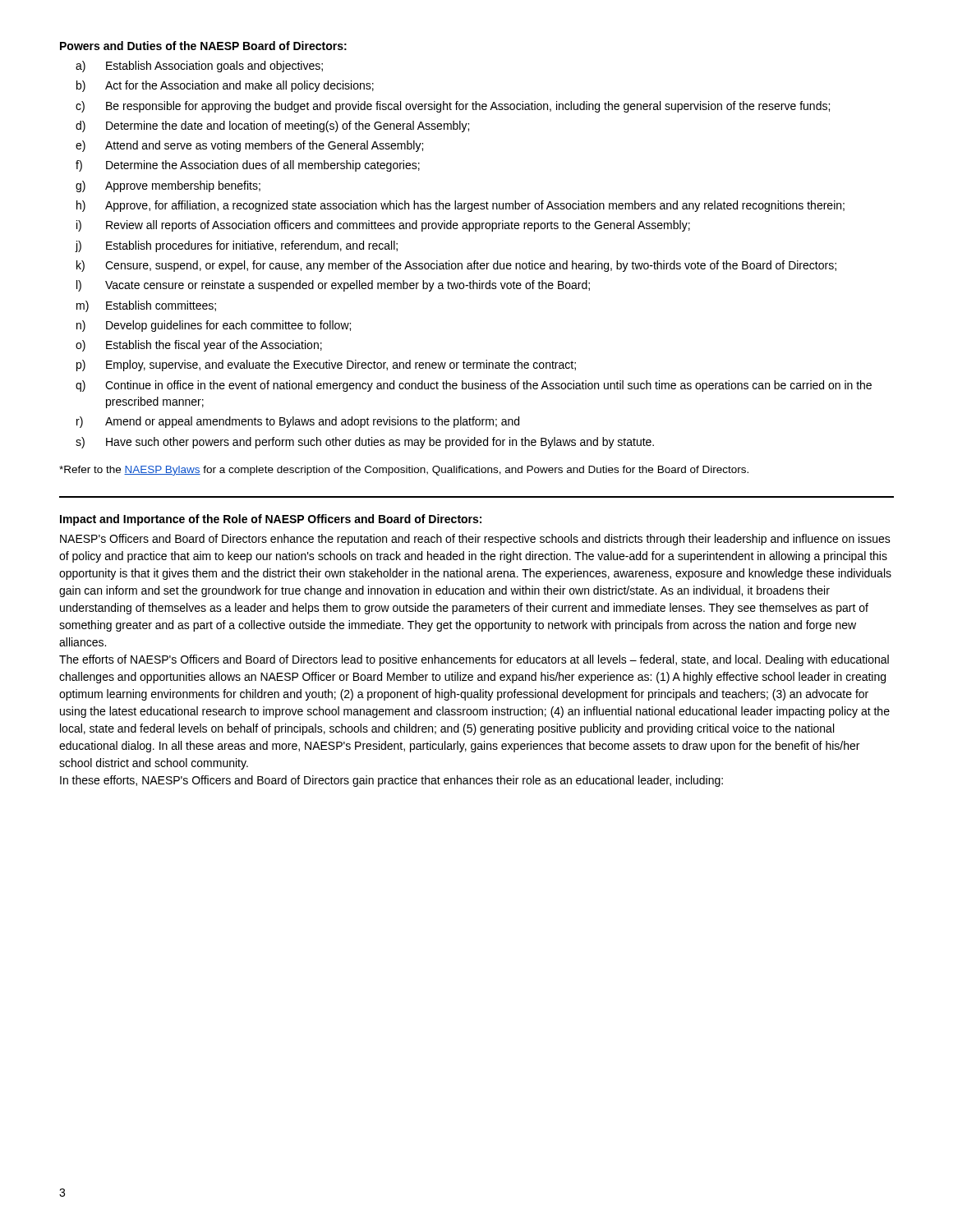Click on the text block that reads "The efforts of NAESP's Officers"
953x1232 pixels.
tap(474, 711)
